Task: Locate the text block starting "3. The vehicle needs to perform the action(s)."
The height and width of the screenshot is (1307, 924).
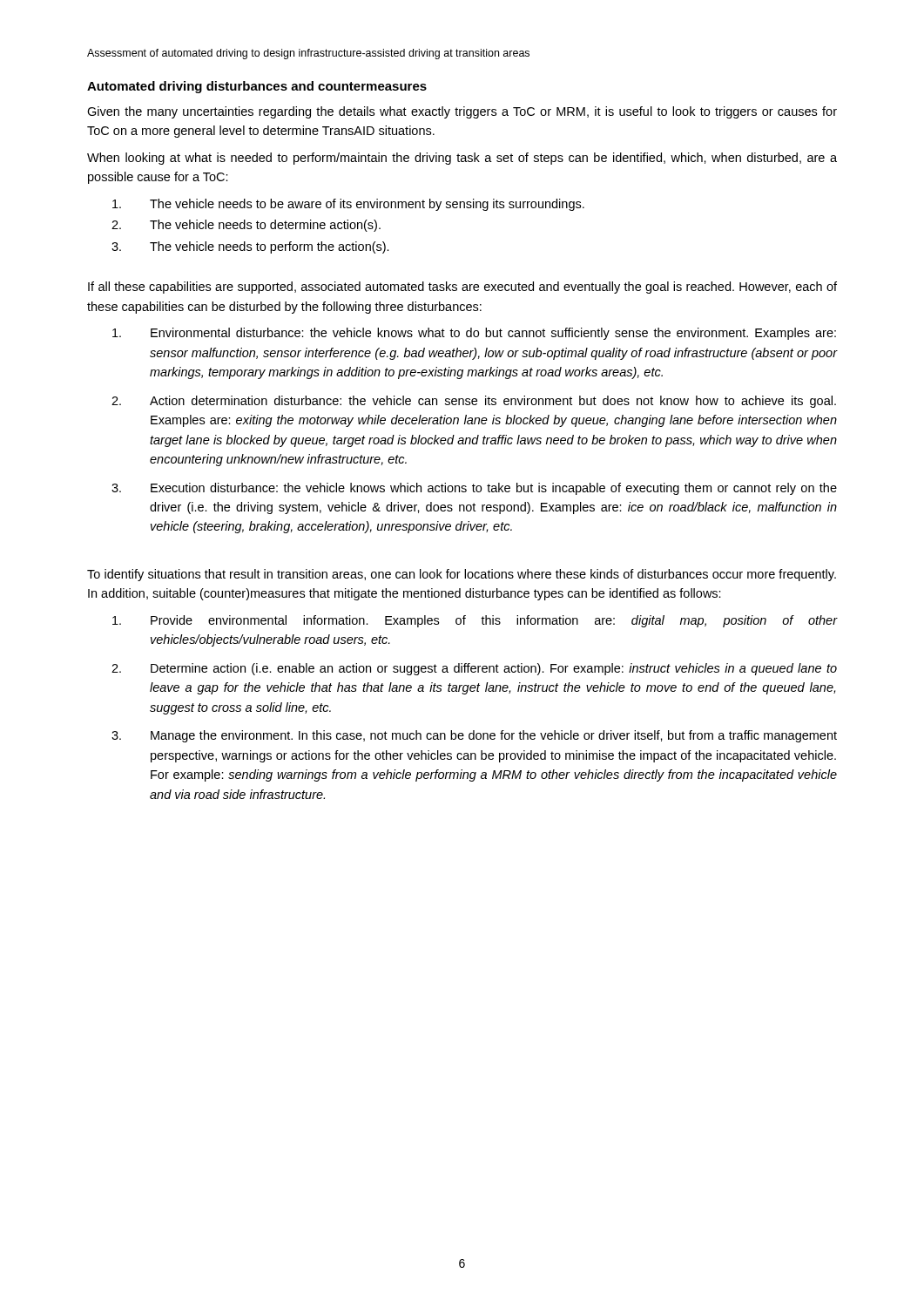Action: click(250, 247)
